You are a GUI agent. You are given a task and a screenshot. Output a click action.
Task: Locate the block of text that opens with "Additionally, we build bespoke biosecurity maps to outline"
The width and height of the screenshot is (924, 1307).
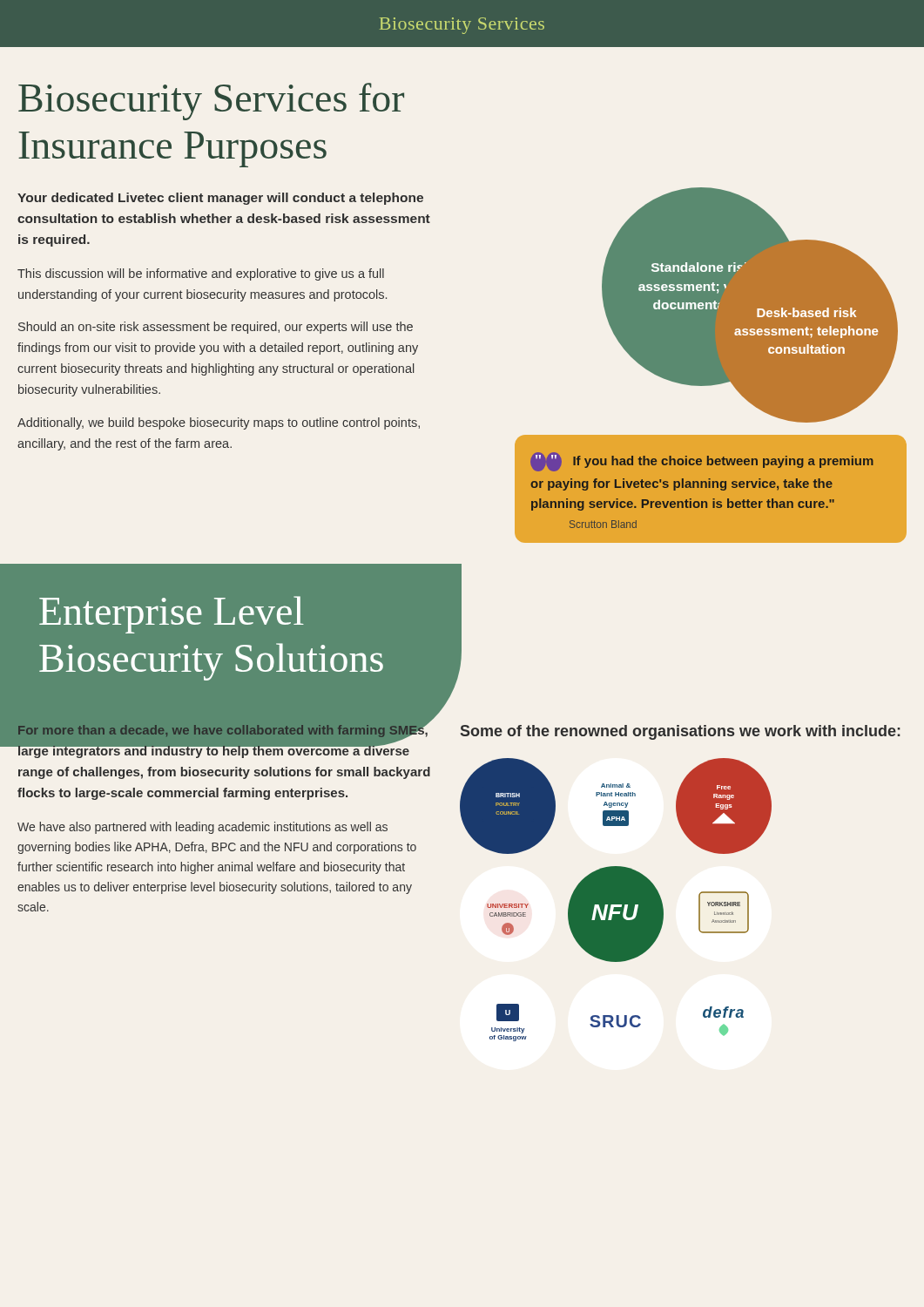coord(219,433)
